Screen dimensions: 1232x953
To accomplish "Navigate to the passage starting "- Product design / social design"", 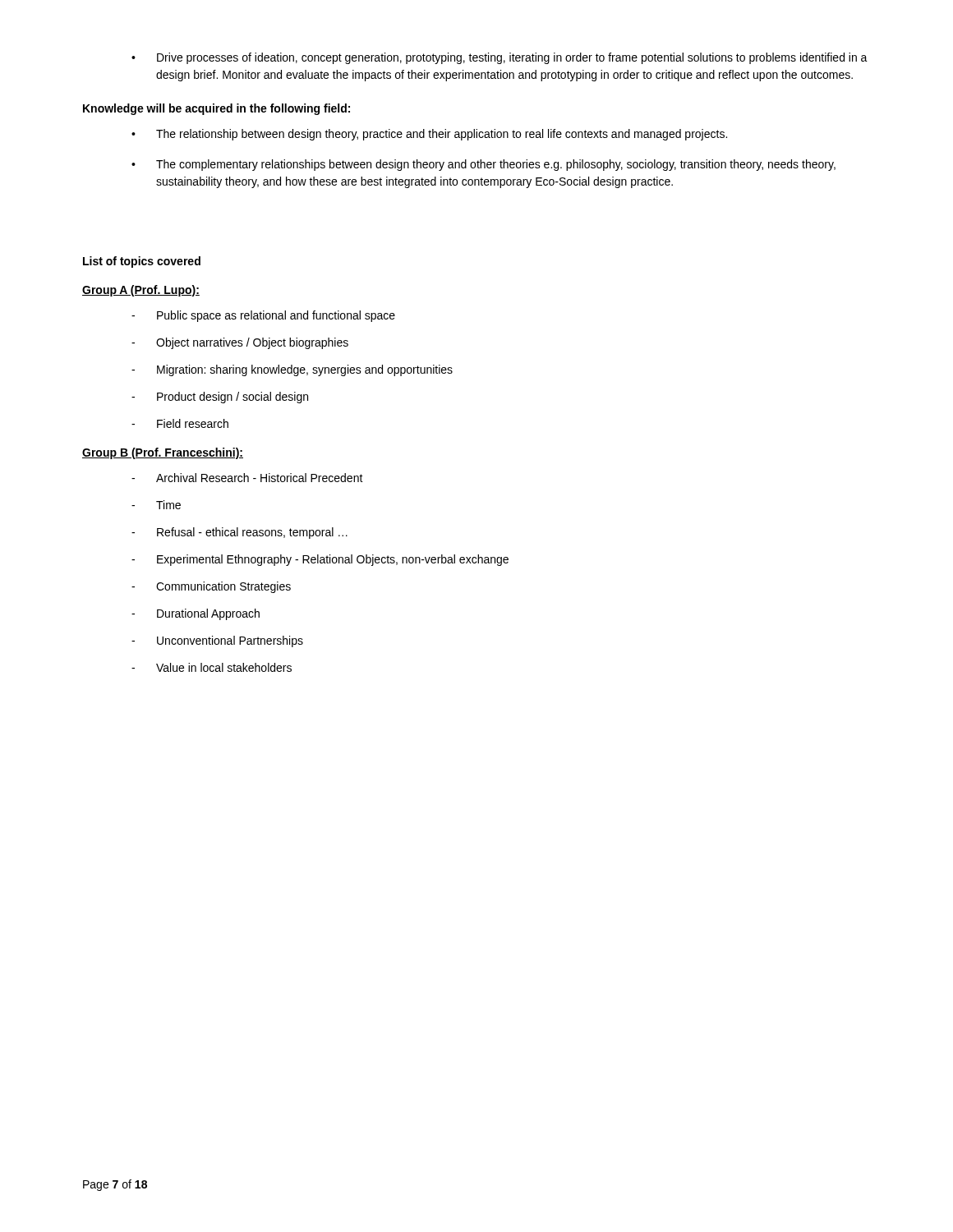I will click(x=220, y=398).
